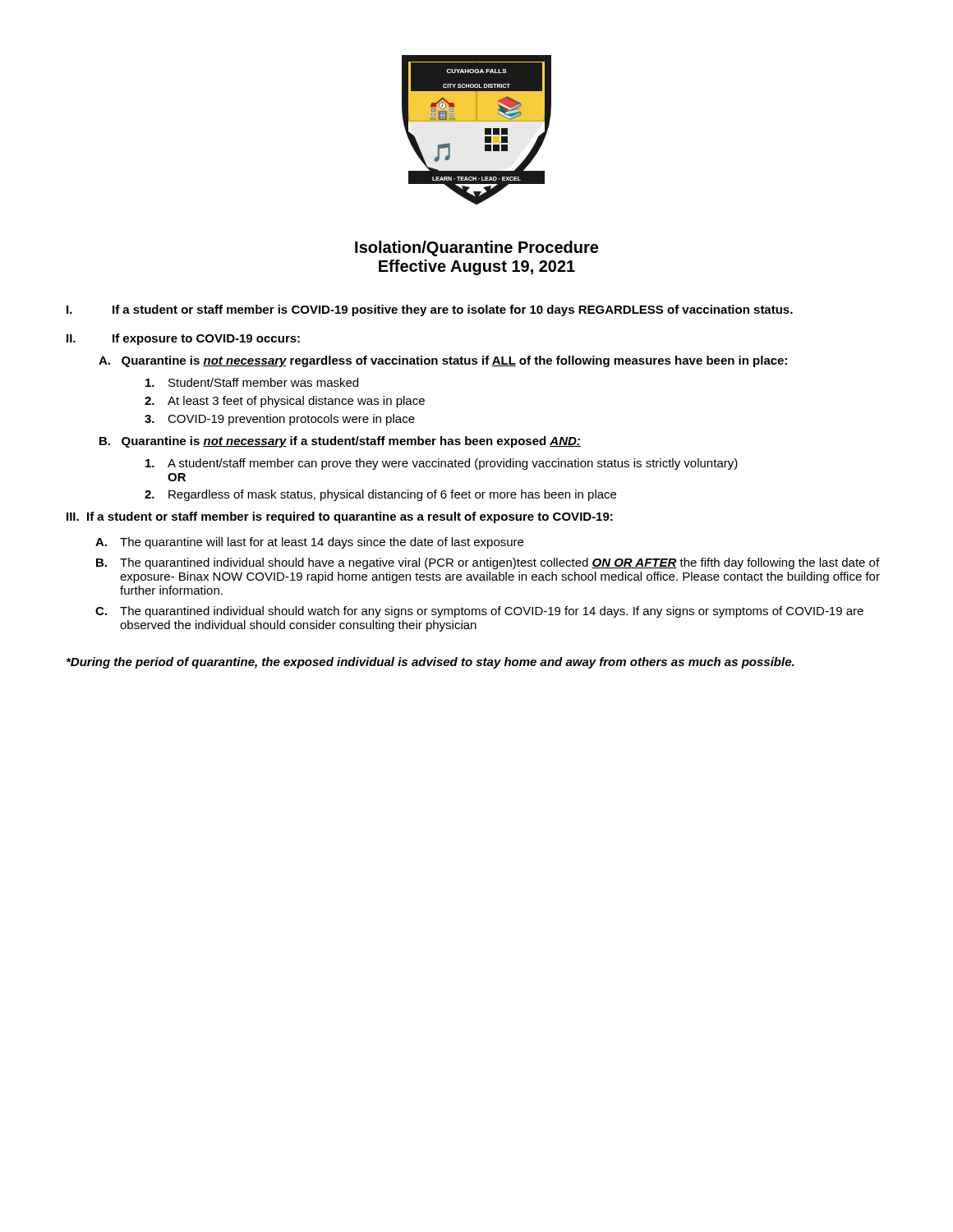Find the title with the text "Isolation/Quarantine Procedure Effective"

(476, 257)
